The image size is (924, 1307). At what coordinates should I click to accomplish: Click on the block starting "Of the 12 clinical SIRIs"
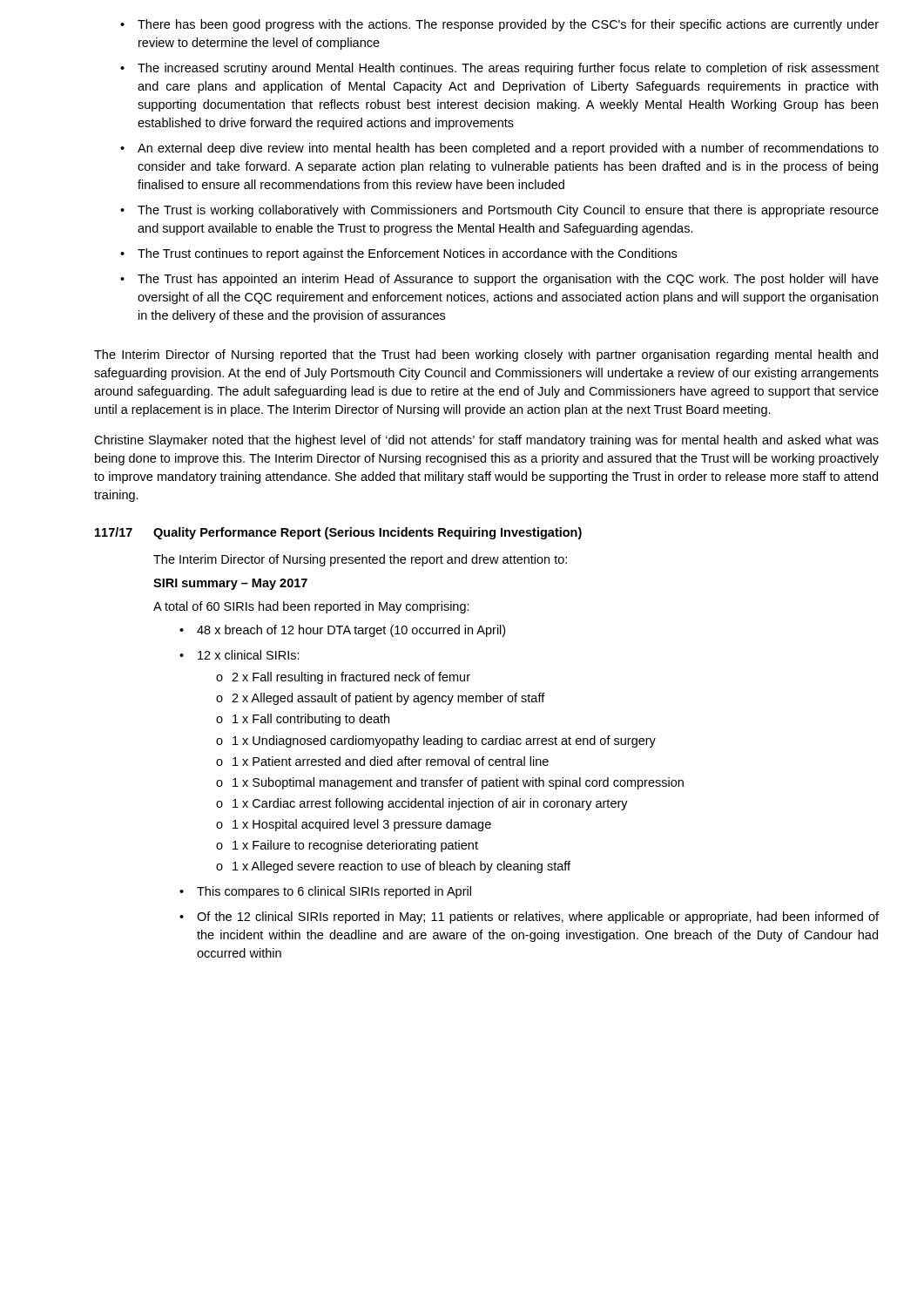click(529, 935)
